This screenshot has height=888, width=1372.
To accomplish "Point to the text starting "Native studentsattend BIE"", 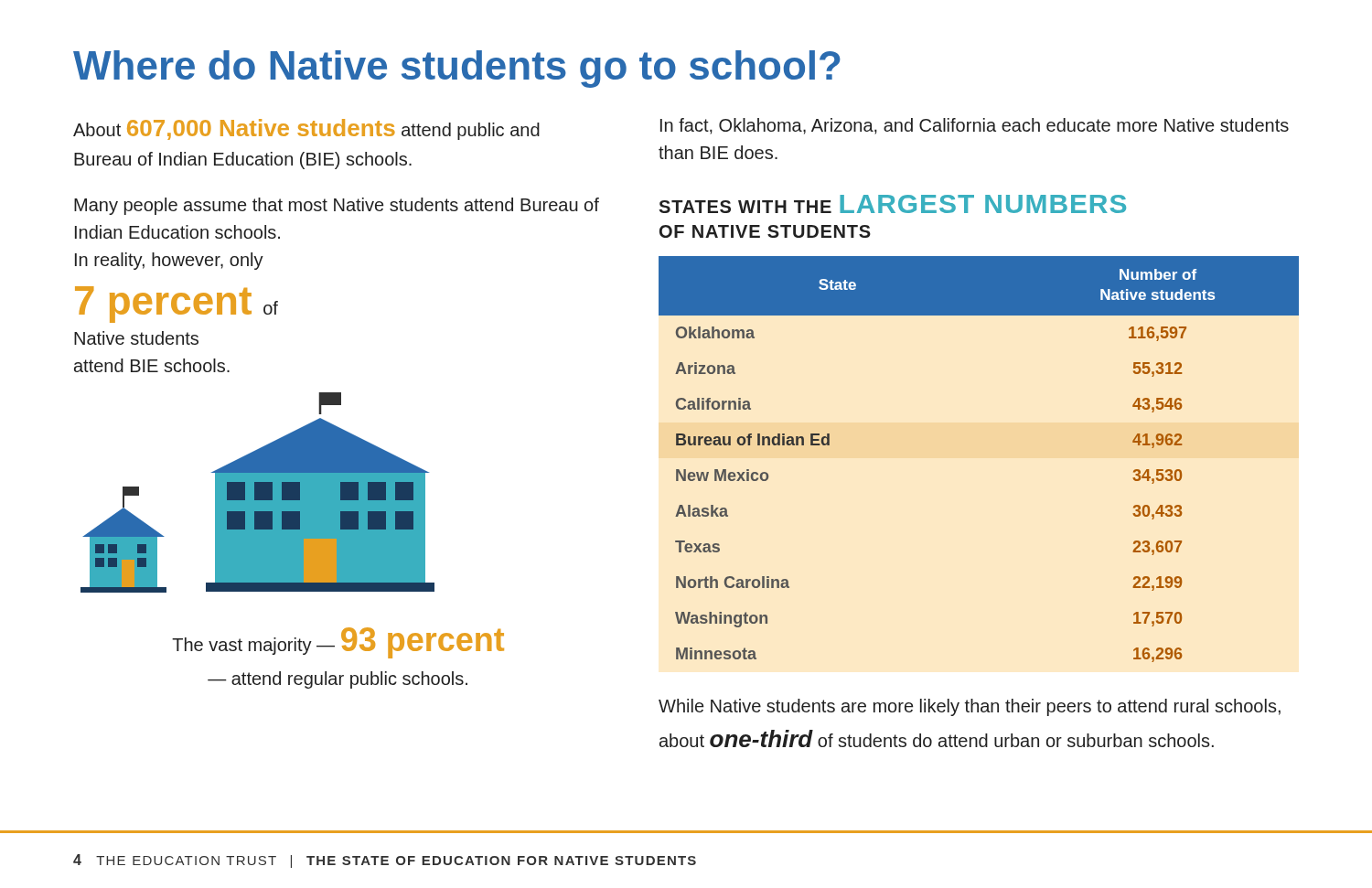I will 152,352.
